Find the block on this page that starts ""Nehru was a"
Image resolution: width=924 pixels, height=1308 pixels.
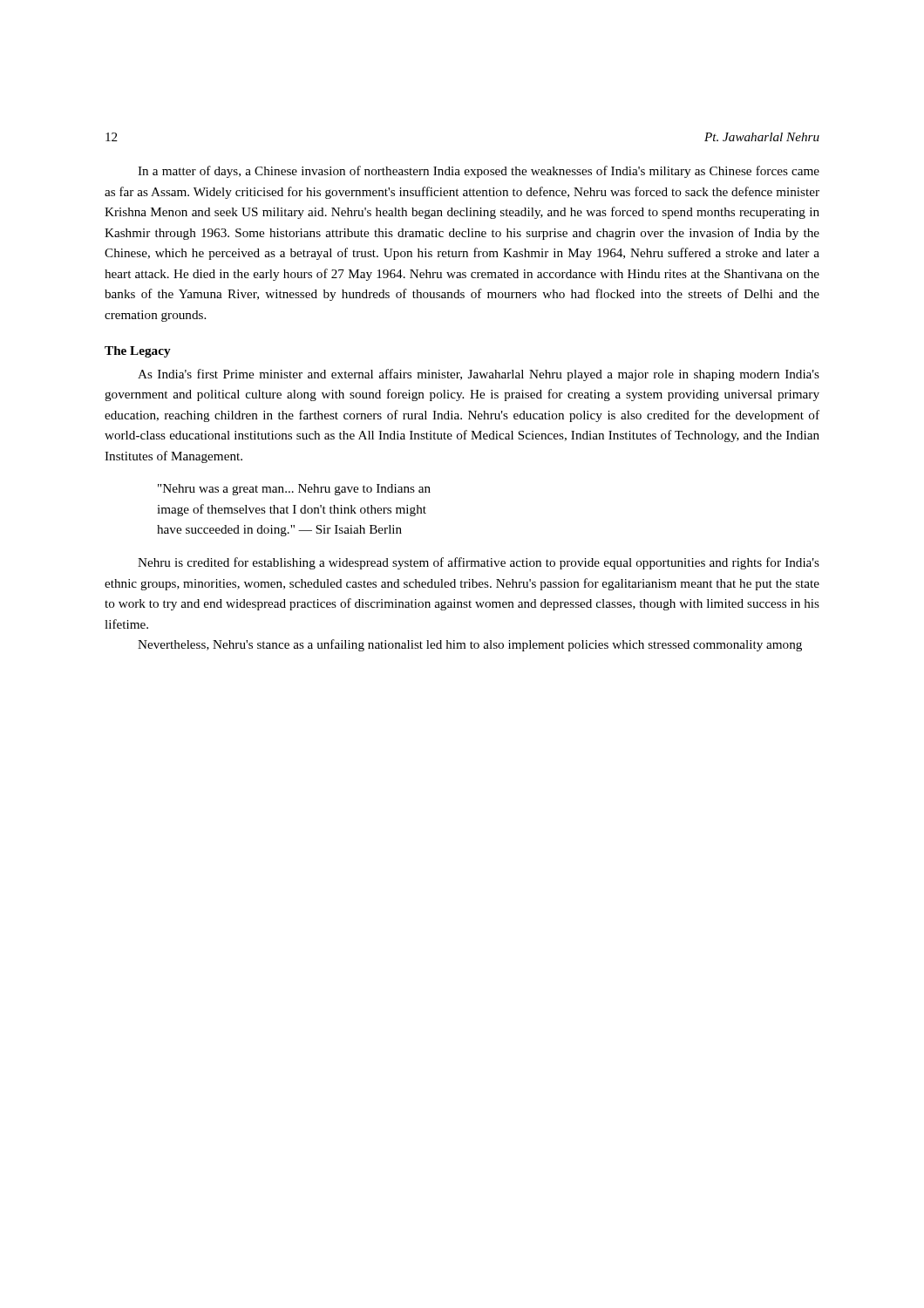coord(294,509)
